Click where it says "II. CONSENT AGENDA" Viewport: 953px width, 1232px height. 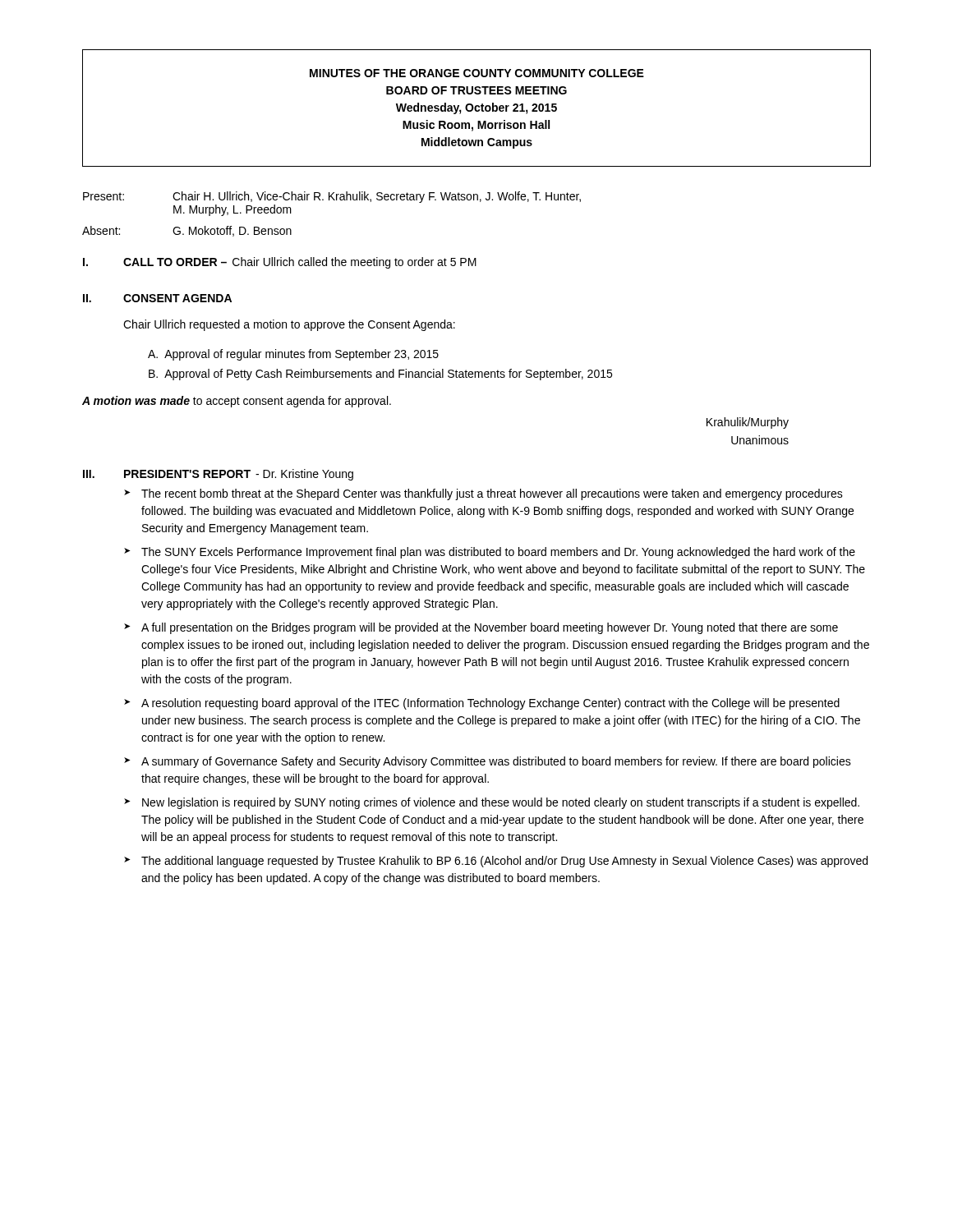pos(157,298)
